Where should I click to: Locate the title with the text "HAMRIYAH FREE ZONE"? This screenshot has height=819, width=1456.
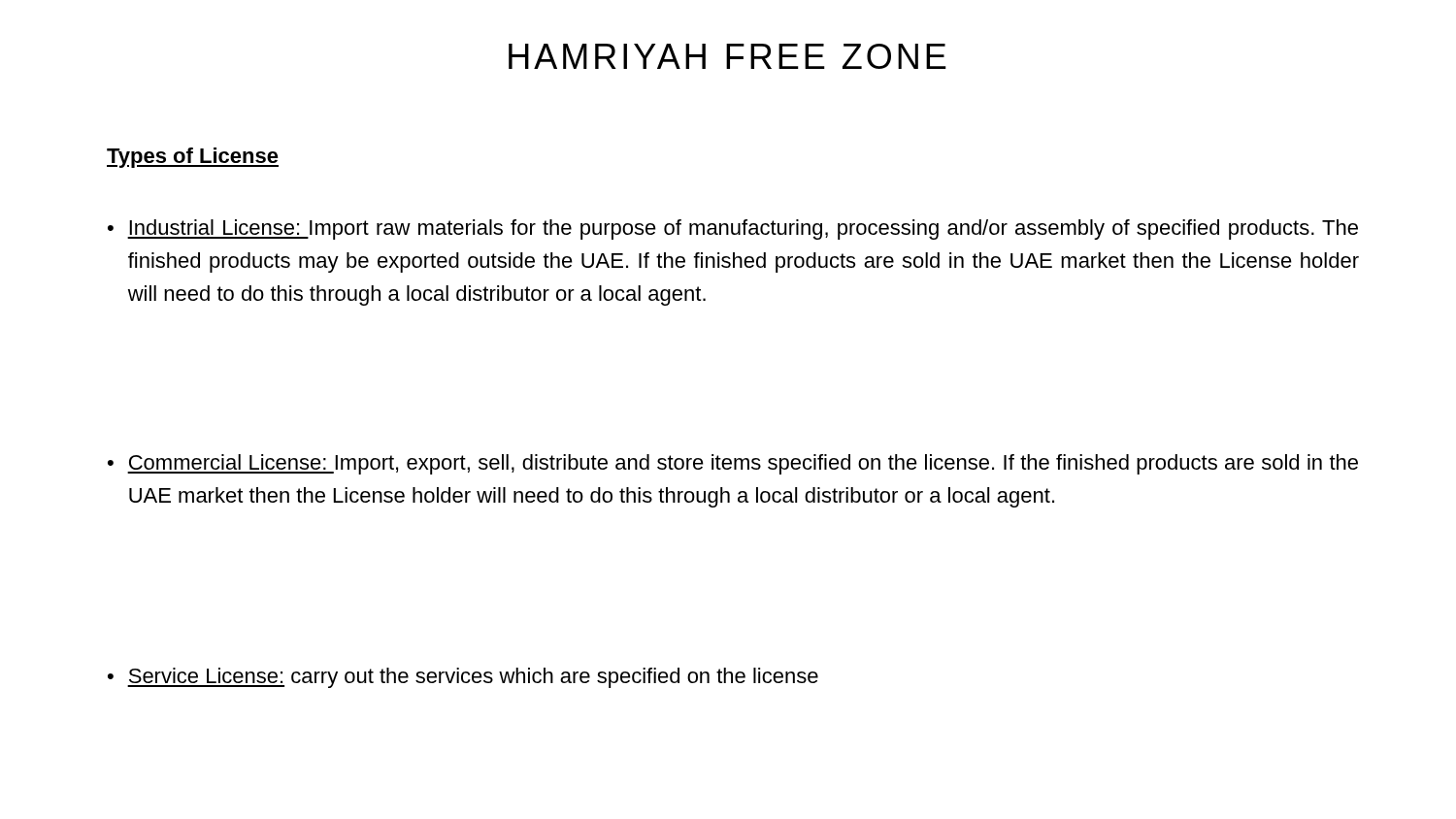(728, 57)
